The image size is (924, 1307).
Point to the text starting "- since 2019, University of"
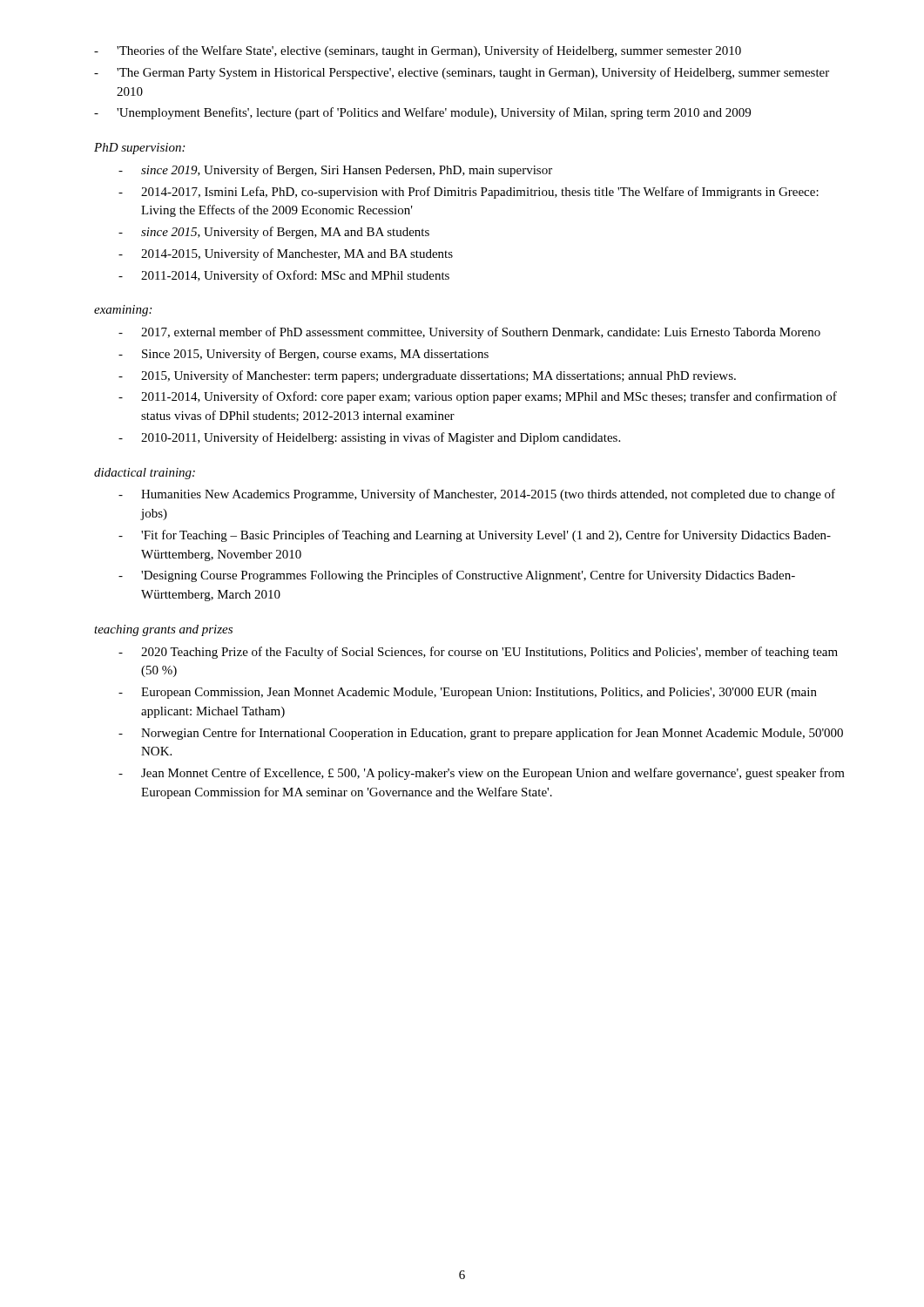482,170
